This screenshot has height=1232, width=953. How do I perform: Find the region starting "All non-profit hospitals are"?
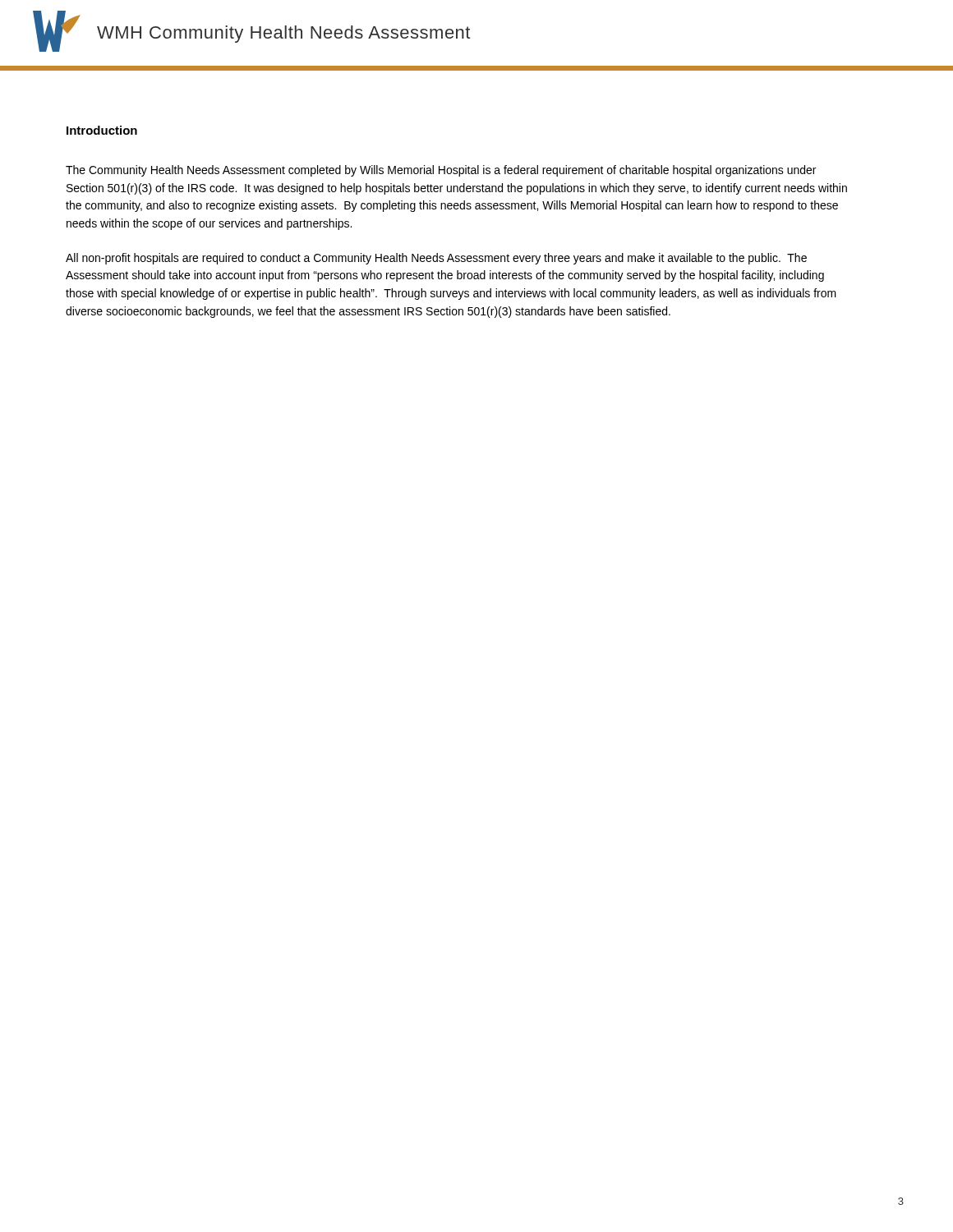coord(451,284)
